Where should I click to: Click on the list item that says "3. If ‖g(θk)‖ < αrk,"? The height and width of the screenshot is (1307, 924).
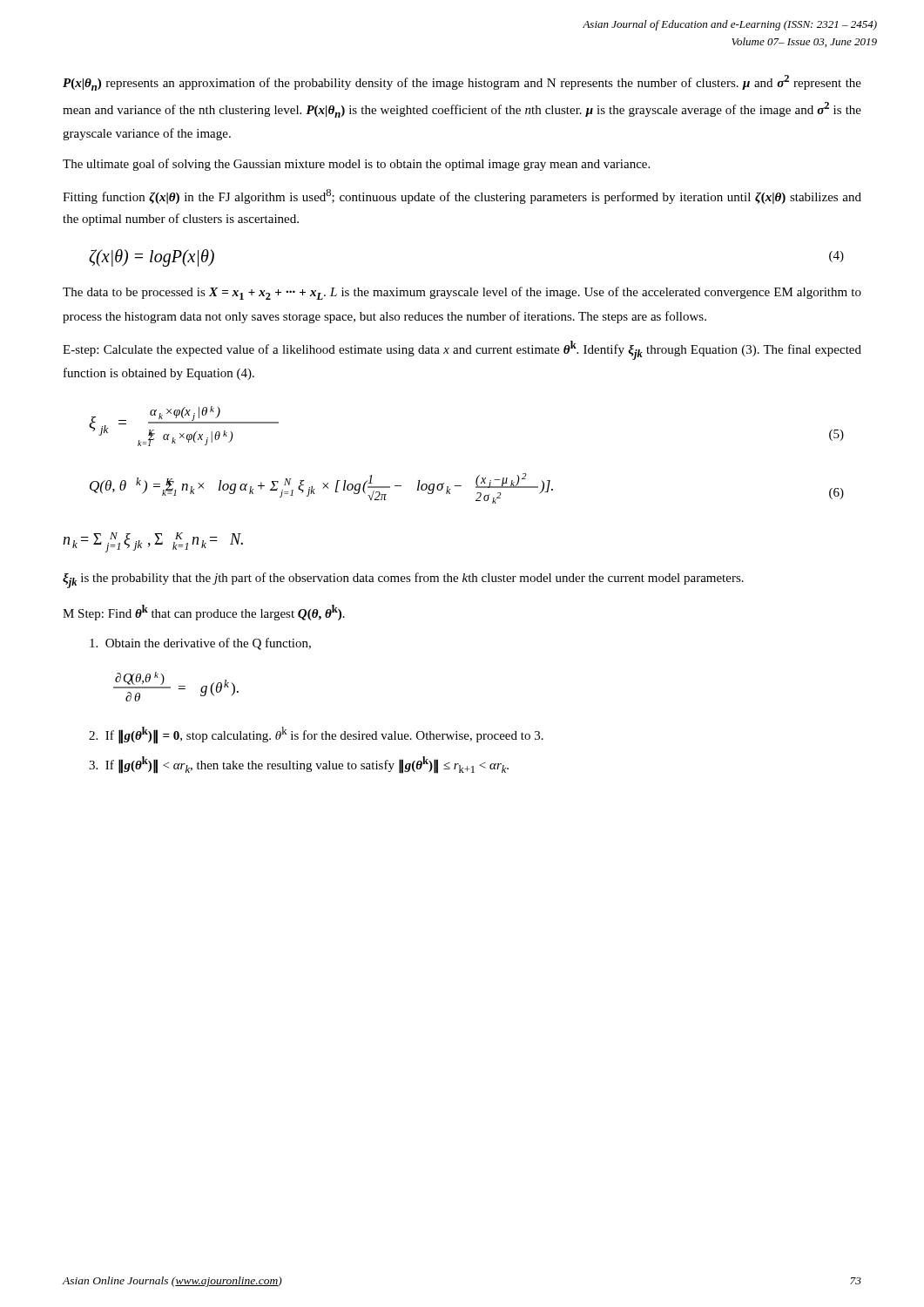pyautogui.click(x=475, y=765)
